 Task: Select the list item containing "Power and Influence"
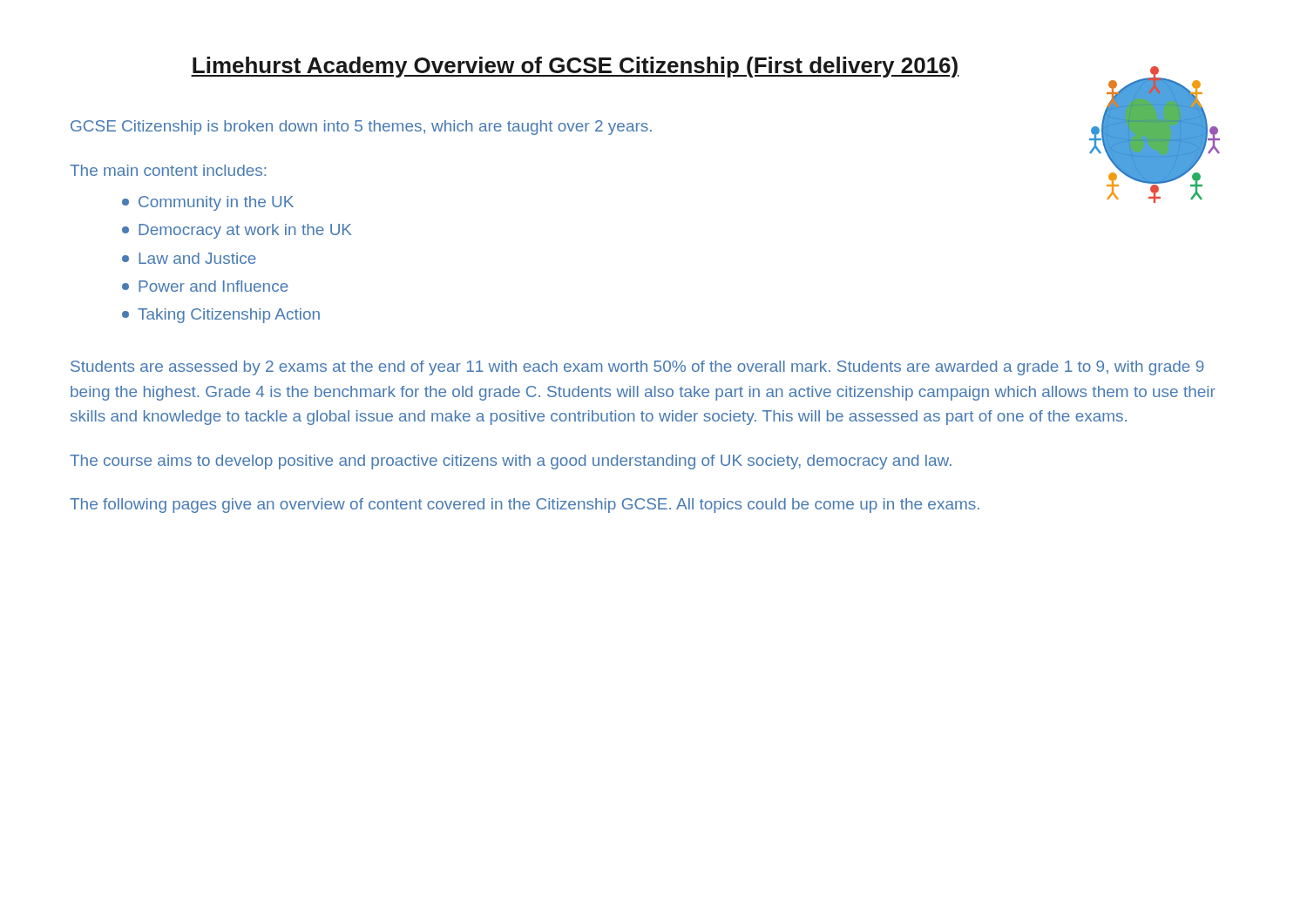click(x=205, y=287)
